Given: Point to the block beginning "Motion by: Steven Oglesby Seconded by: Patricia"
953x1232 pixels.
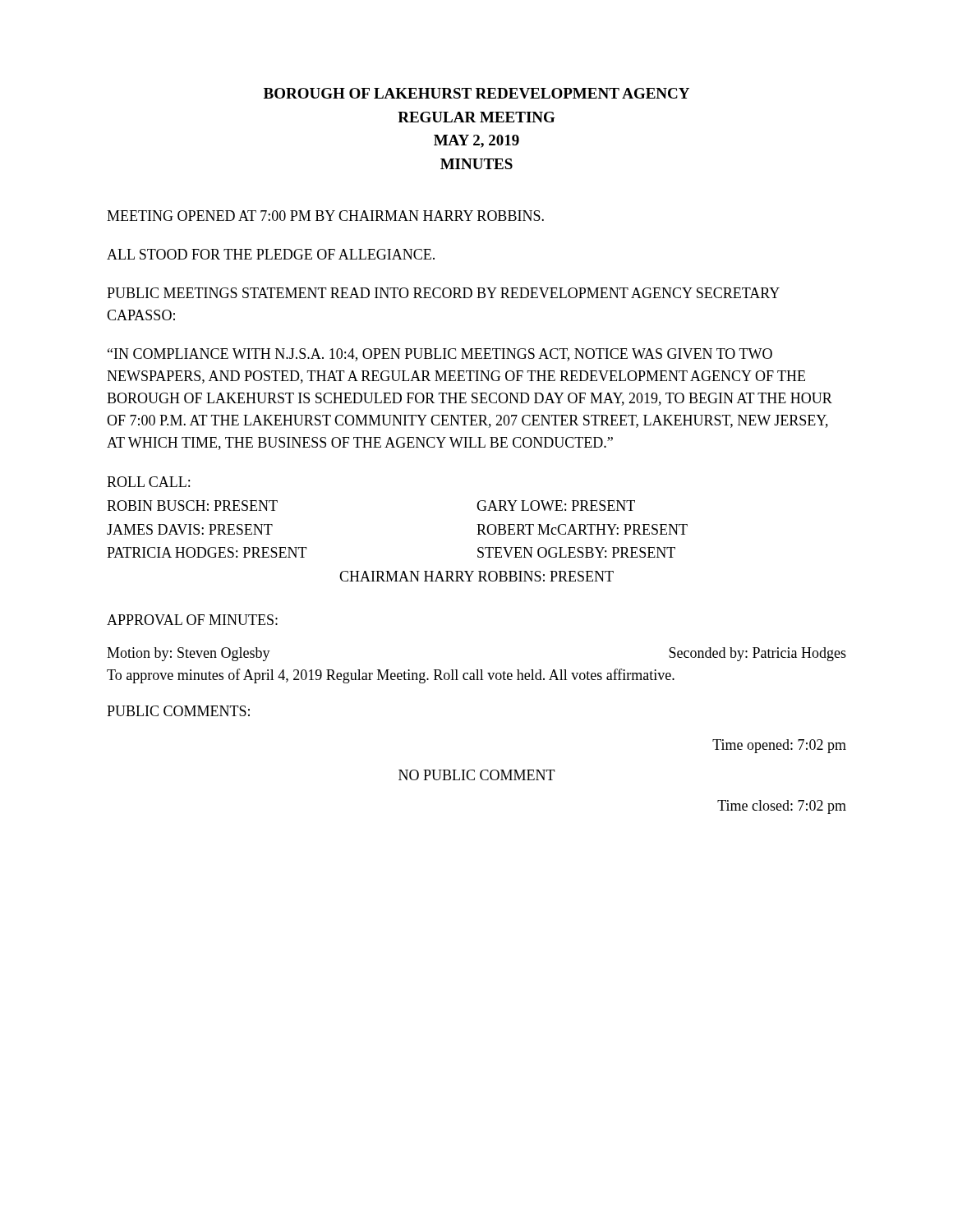Looking at the screenshot, I should point(476,663).
